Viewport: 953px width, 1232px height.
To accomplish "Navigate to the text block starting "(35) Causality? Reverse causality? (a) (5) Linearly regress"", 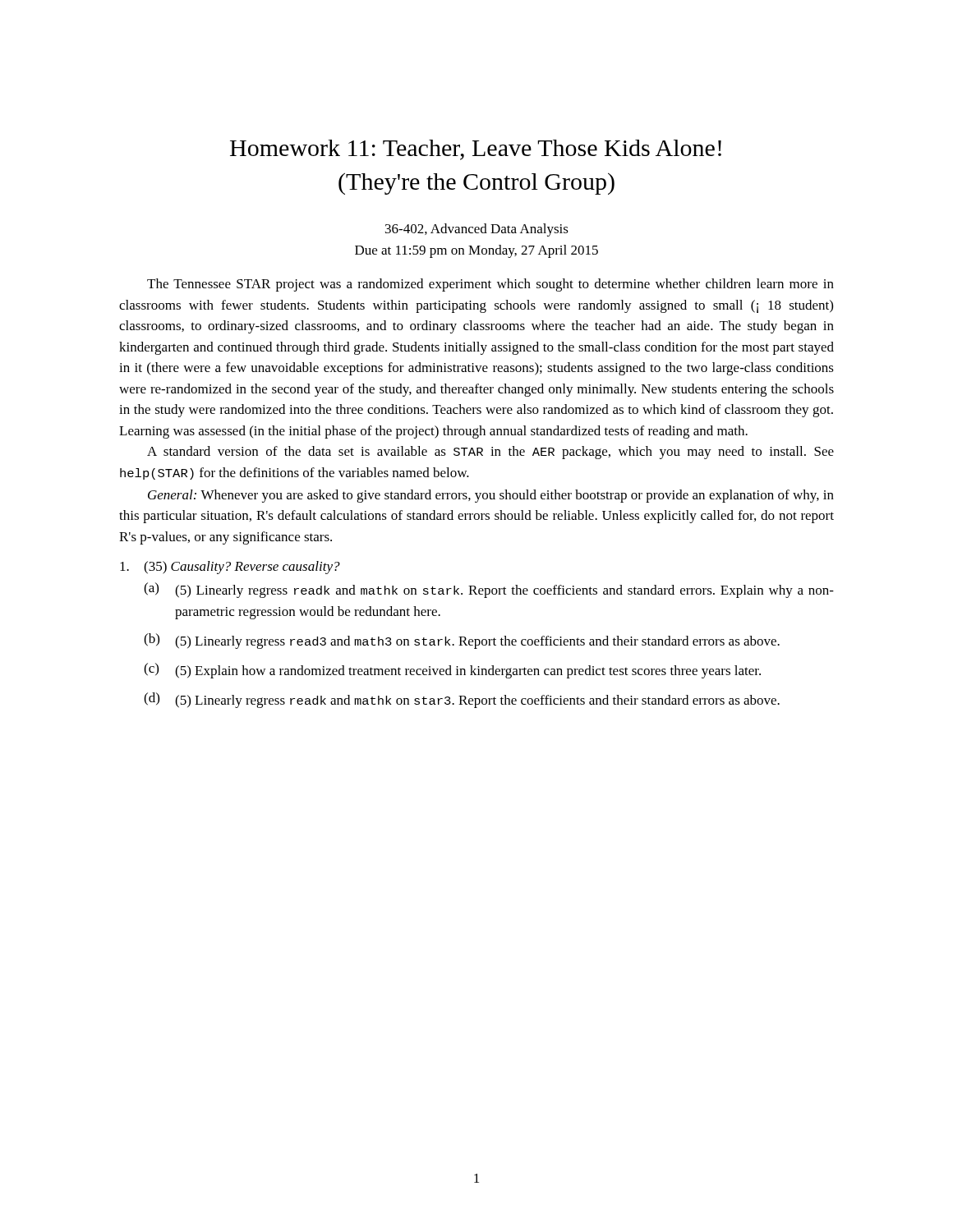I will coord(476,639).
